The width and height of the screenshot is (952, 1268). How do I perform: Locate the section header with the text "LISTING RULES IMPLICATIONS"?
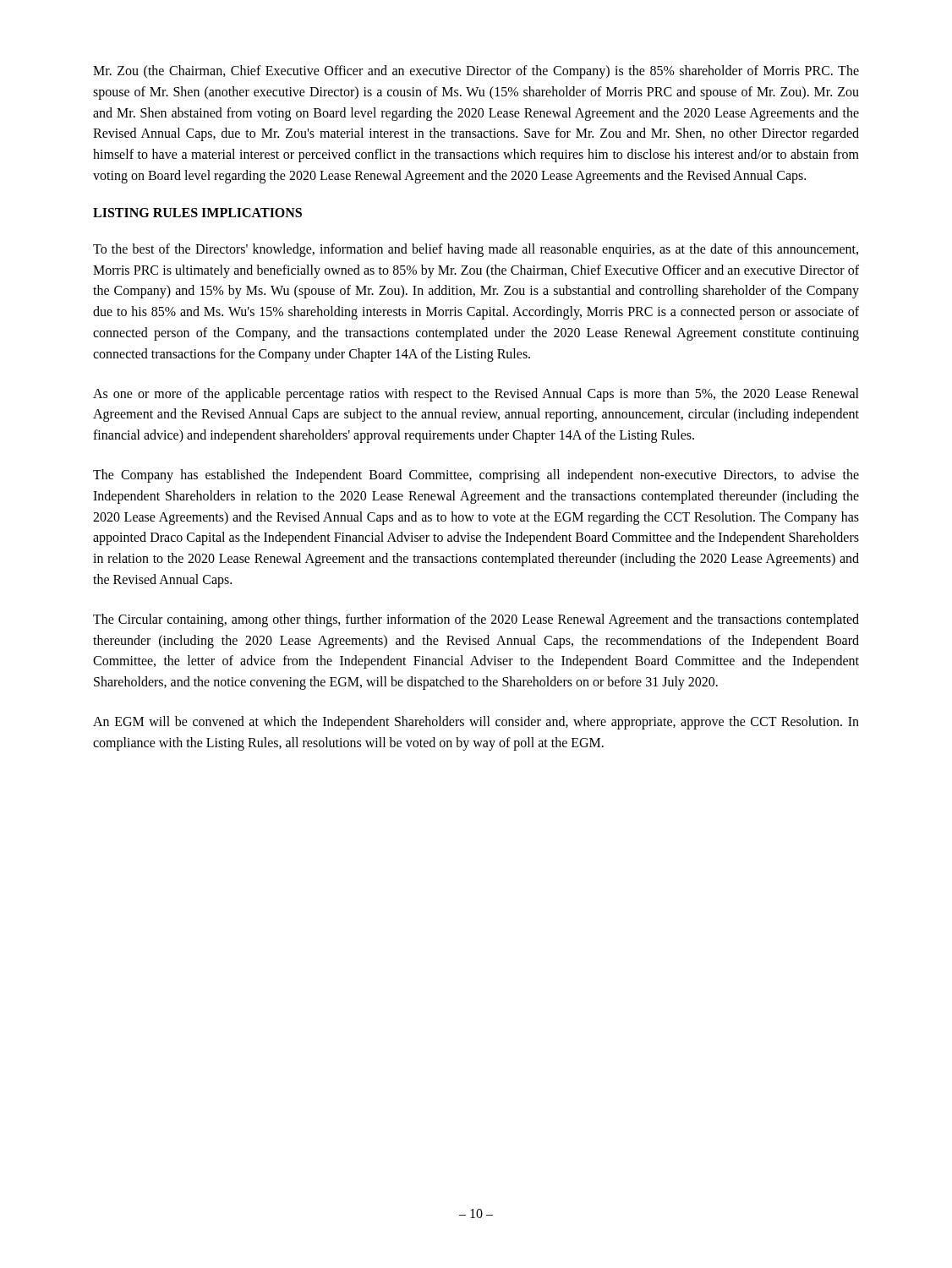tap(198, 212)
